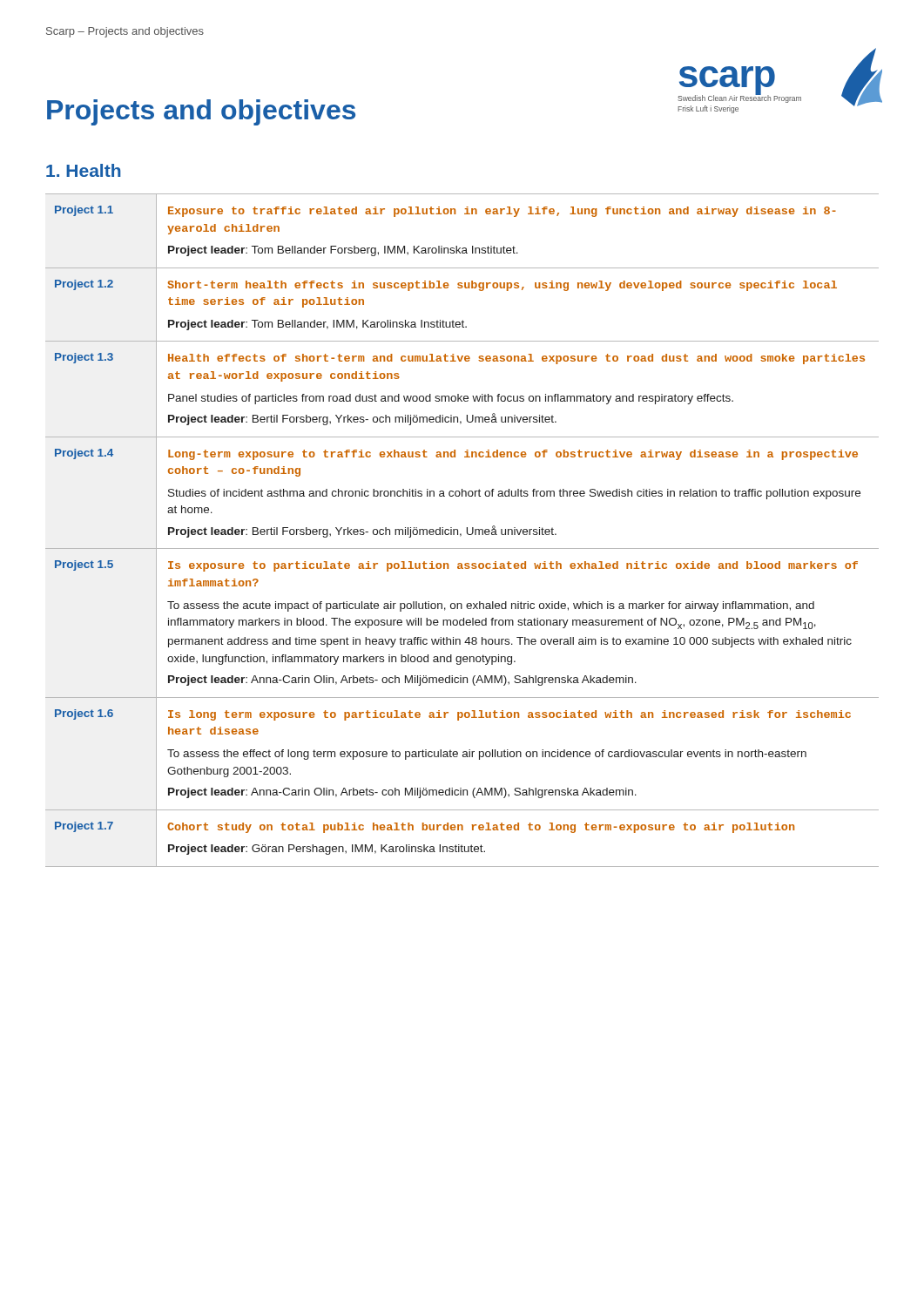
Task: Select the logo
Action: 780,80
